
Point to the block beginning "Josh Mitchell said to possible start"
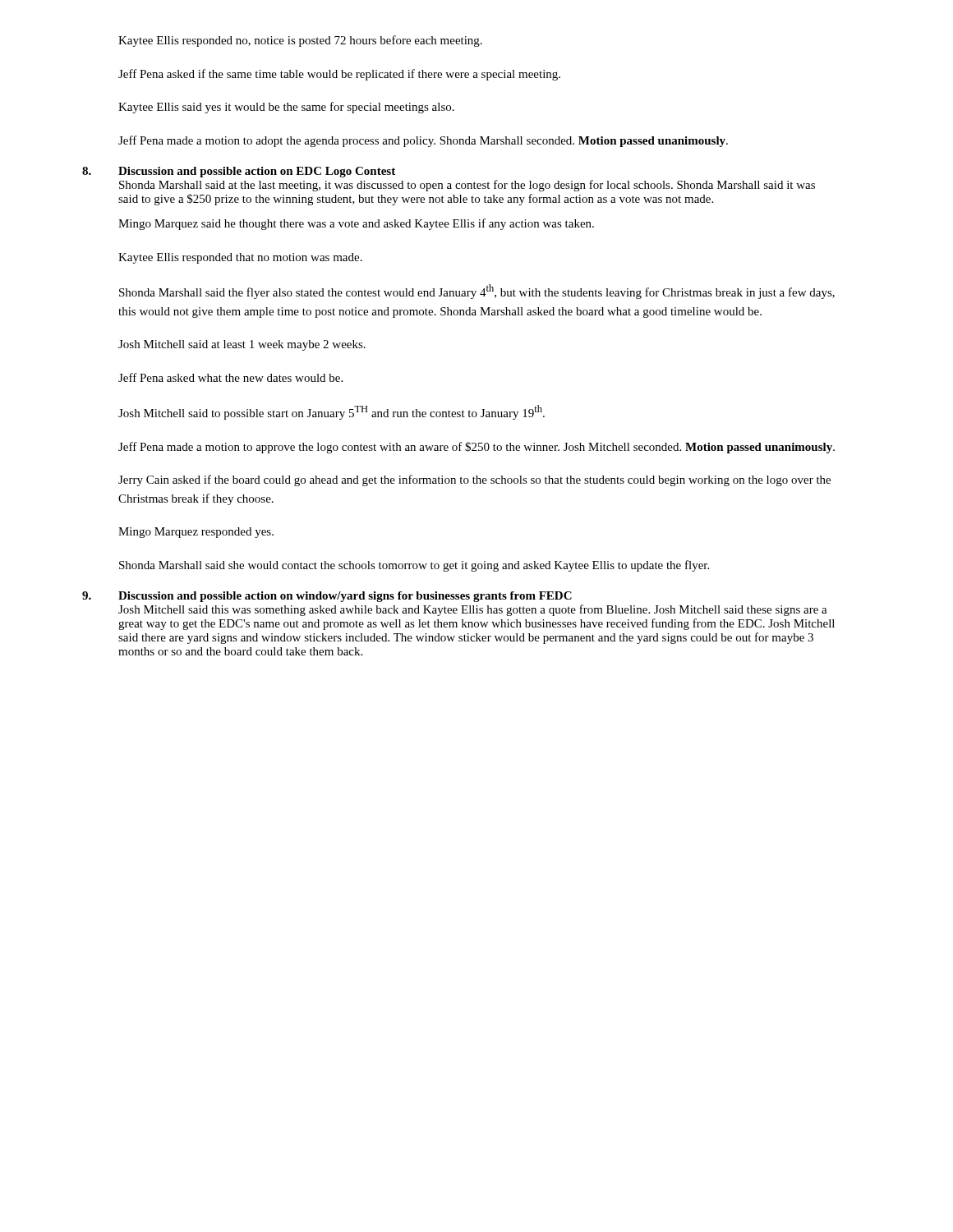coord(332,411)
